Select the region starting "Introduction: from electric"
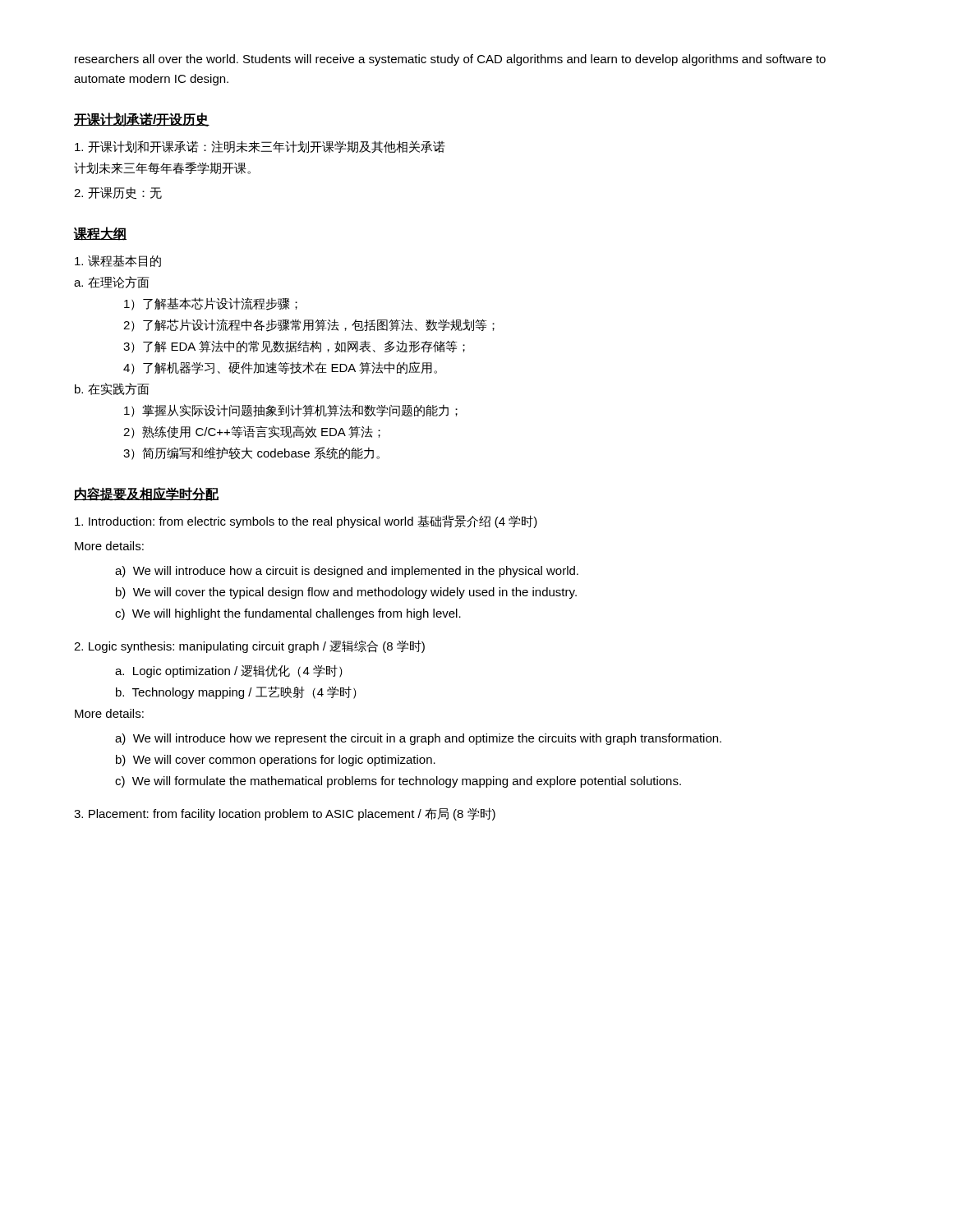 306,521
